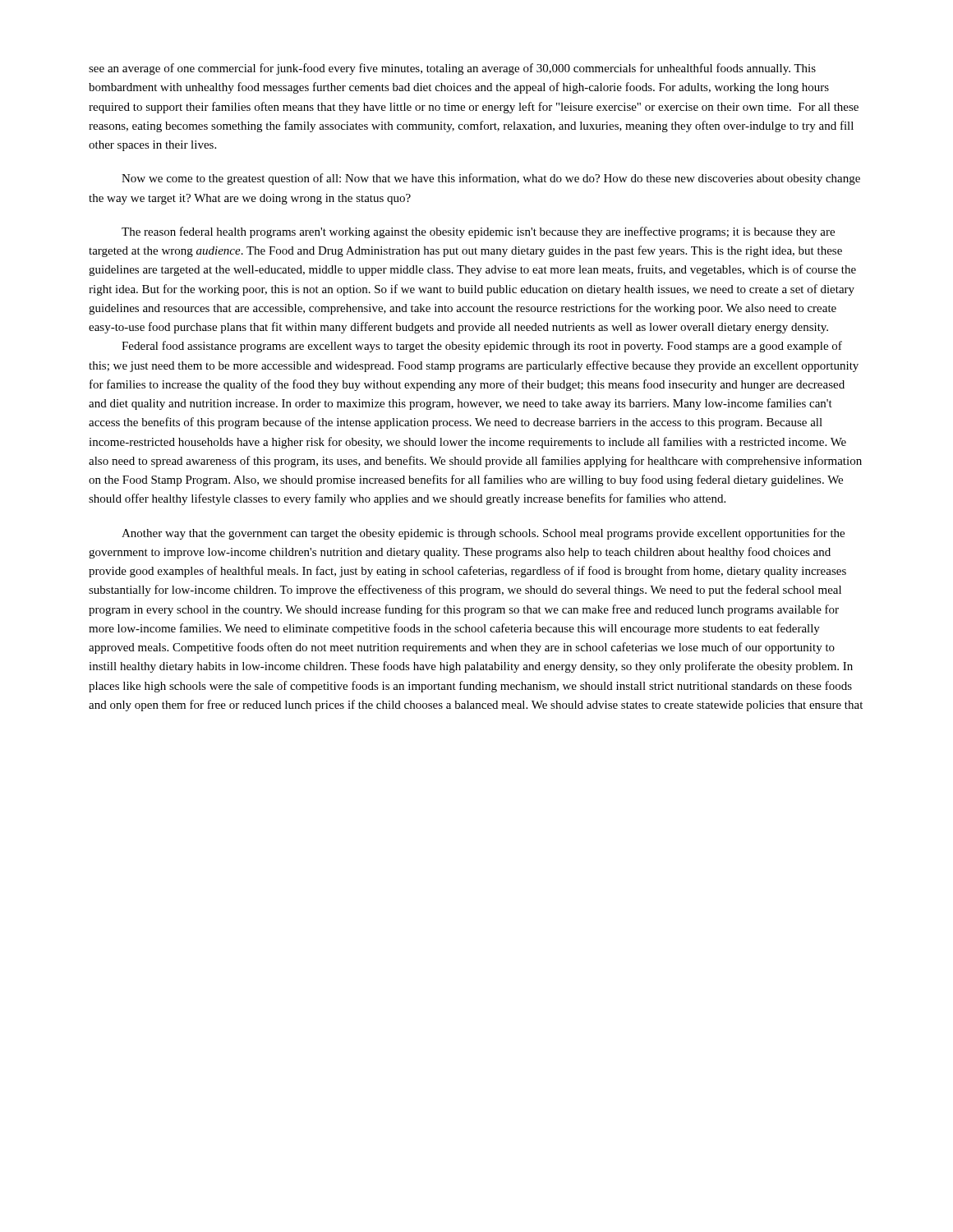
Task: Select the text block with the text "Now we come to"
Action: (x=476, y=188)
